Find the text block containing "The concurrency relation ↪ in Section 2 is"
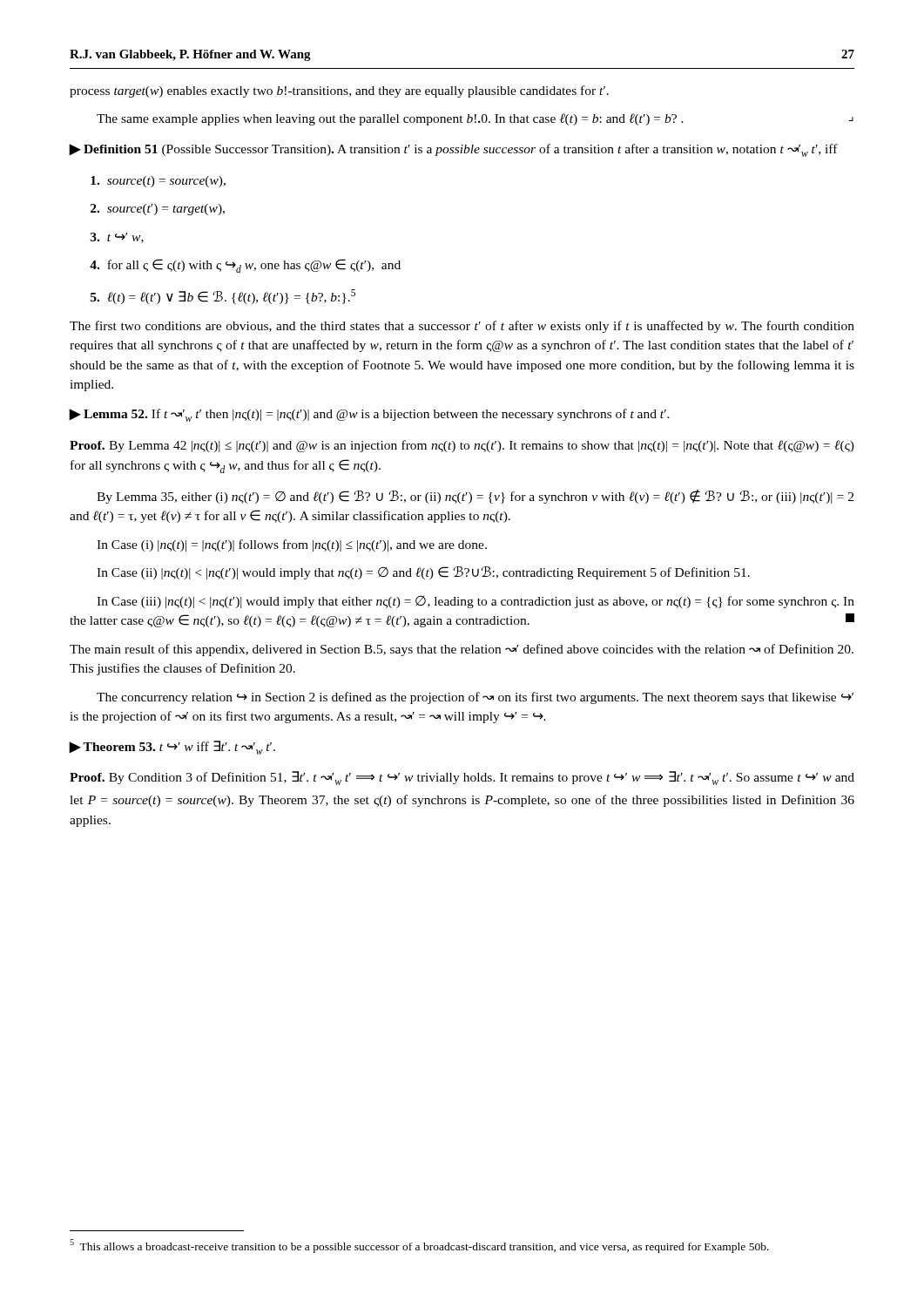The width and height of the screenshot is (924, 1307). click(462, 707)
